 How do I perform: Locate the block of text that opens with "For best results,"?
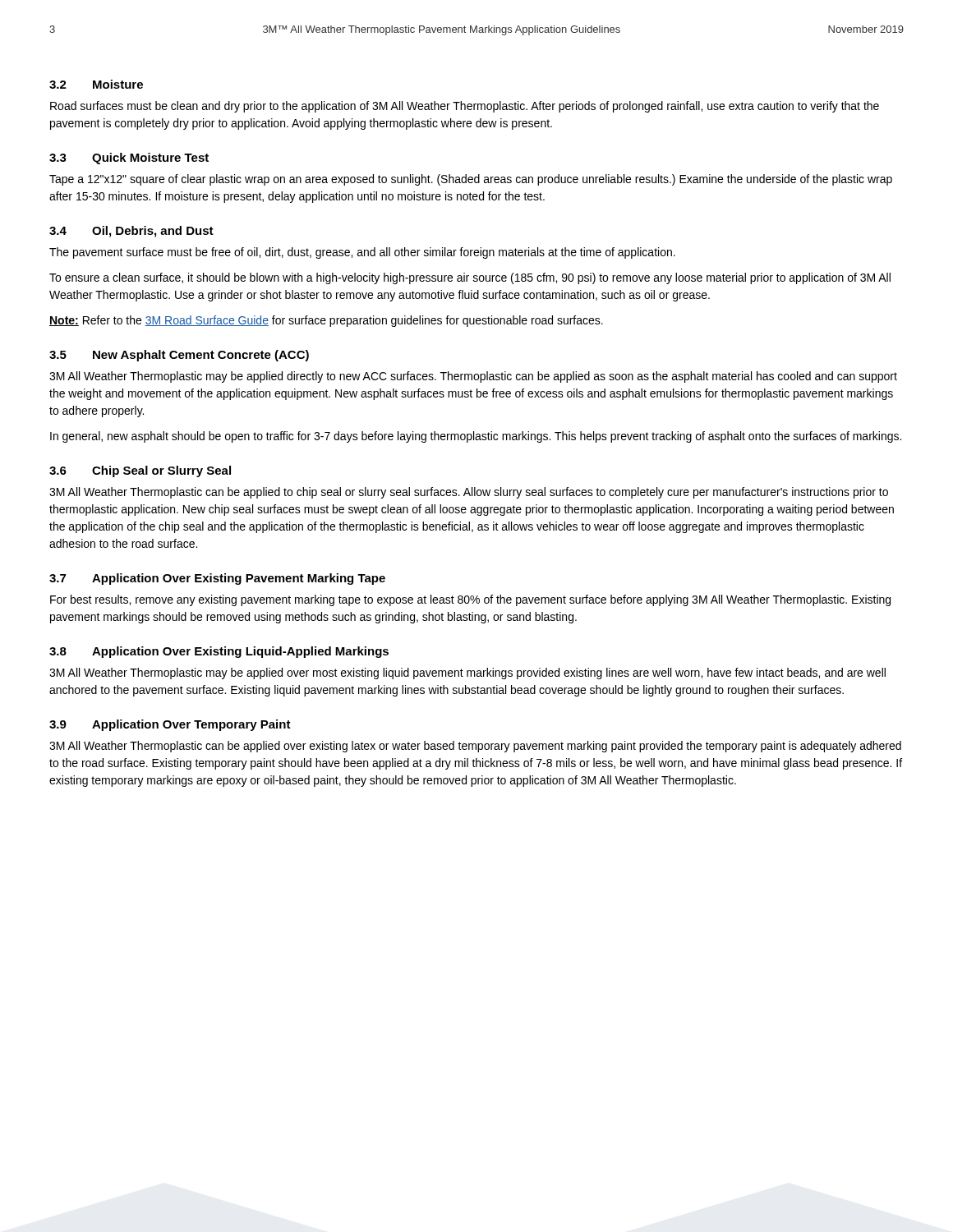click(x=470, y=608)
